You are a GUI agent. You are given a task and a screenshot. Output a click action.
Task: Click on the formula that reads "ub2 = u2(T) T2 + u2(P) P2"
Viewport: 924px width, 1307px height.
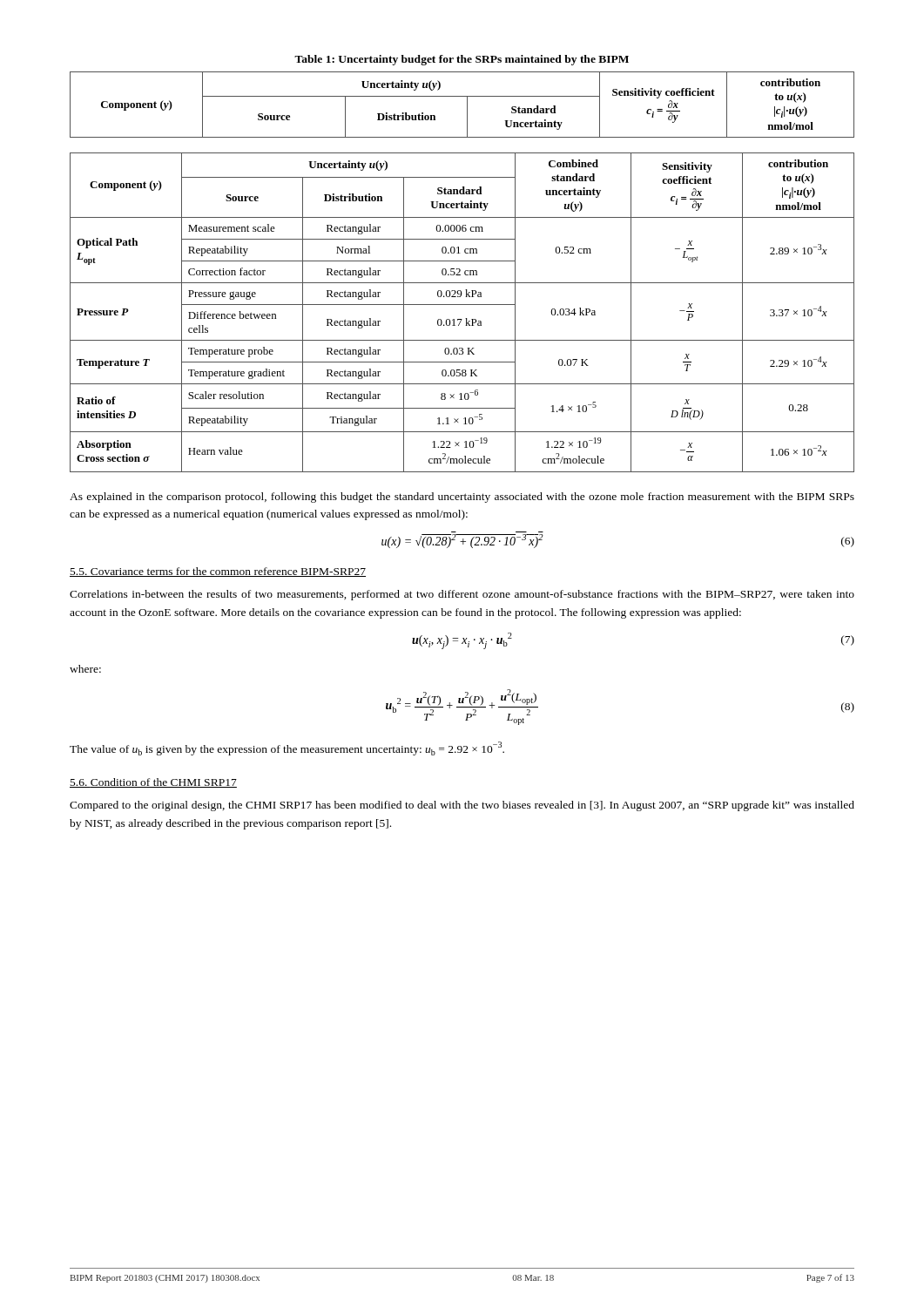pyautogui.click(x=471, y=707)
